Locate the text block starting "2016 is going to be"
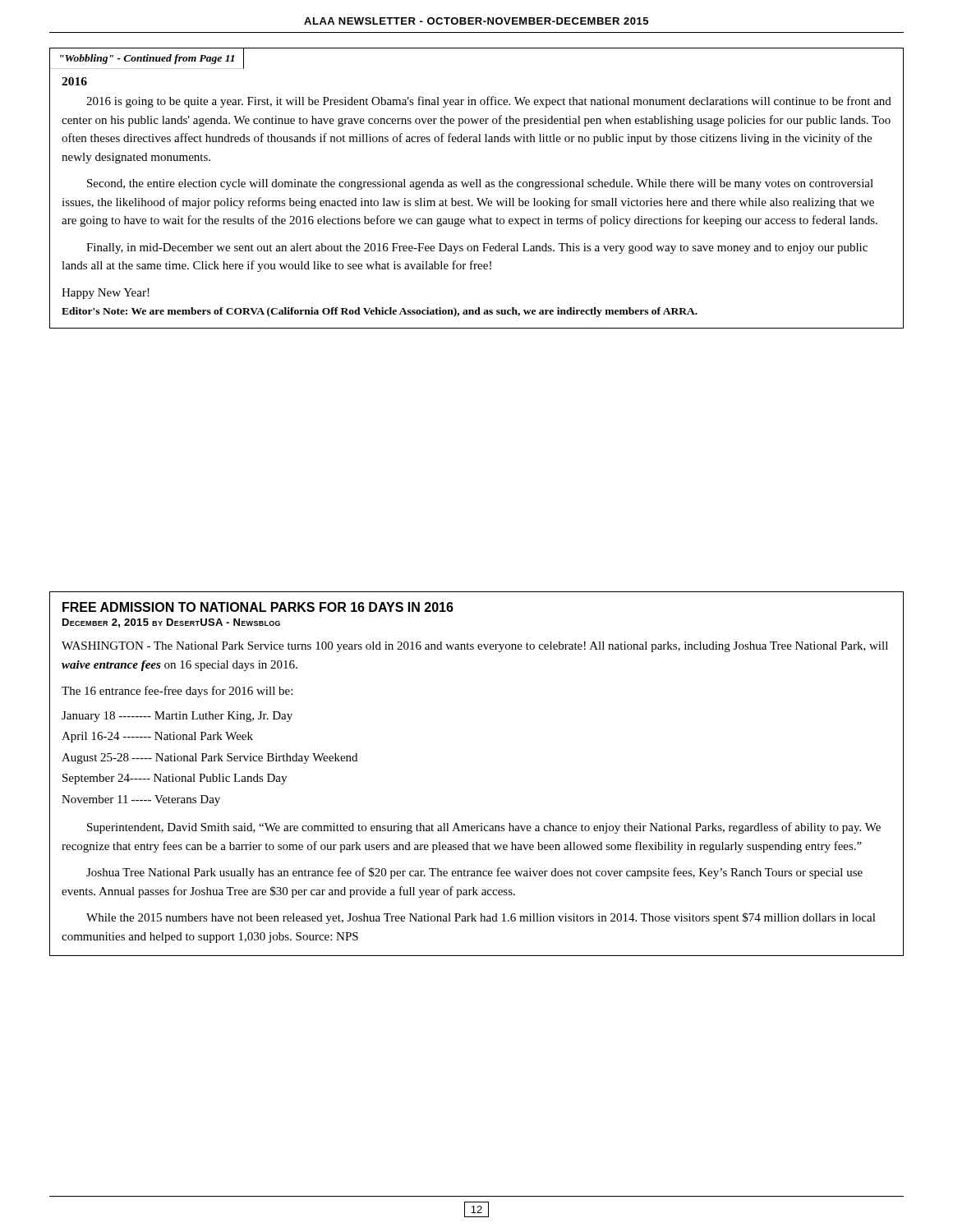The height and width of the screenshot is (1232, 953). 476,183
